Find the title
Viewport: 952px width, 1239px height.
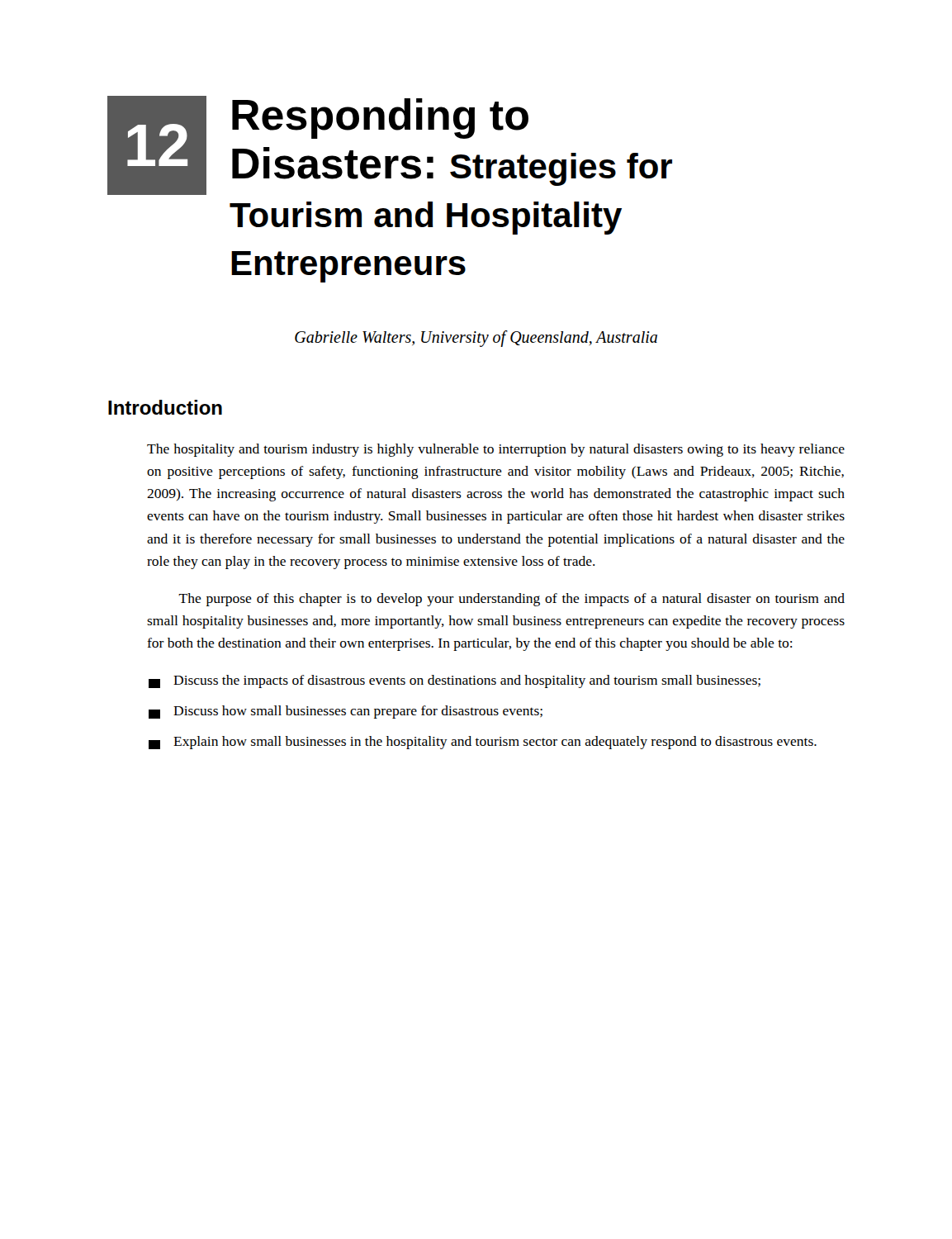click(476, 188)
